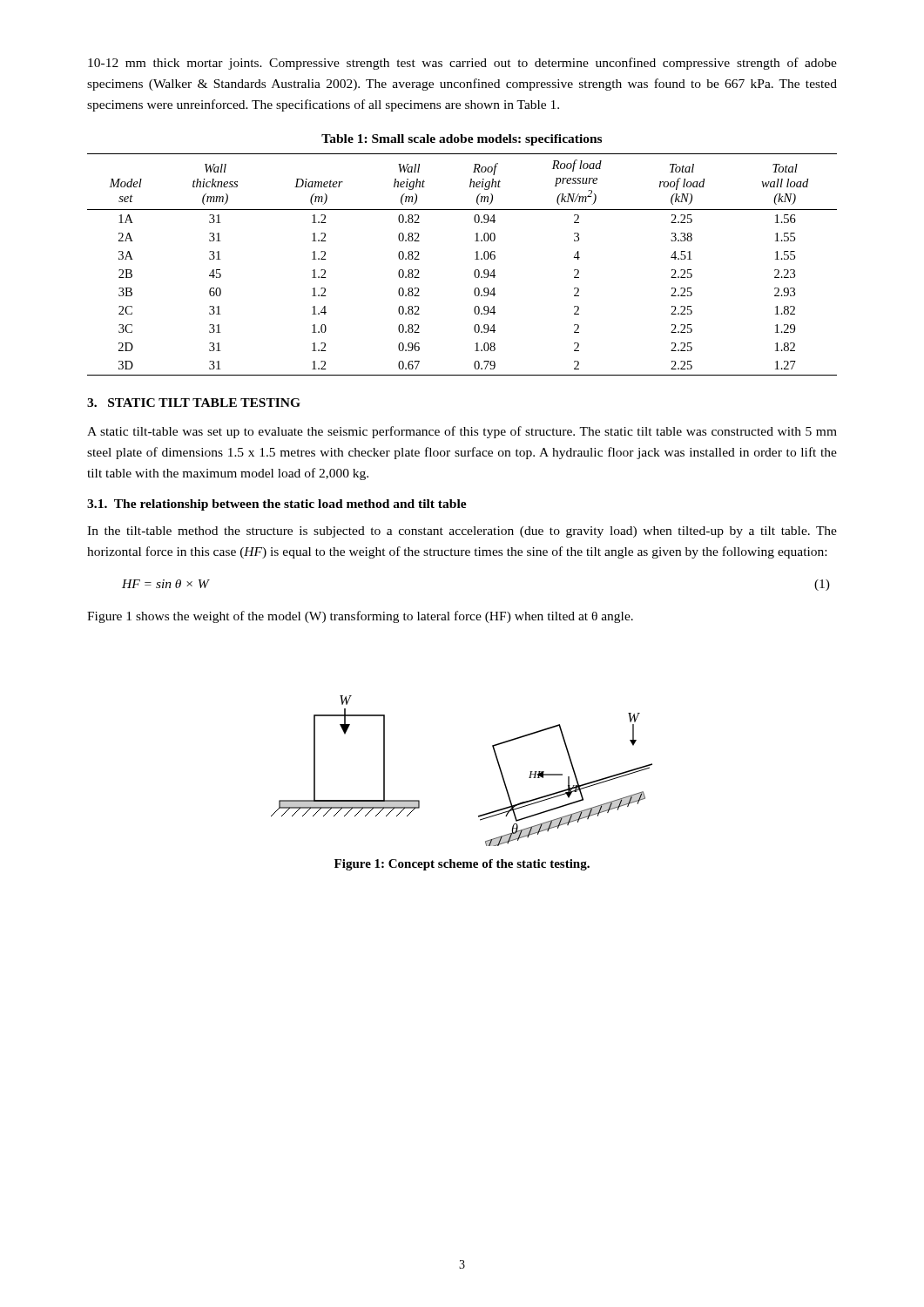Click on the text block starting "In the tilt-table method the"
The height and width of the screenshot is (1307, 924).
(x=462, y=541)
